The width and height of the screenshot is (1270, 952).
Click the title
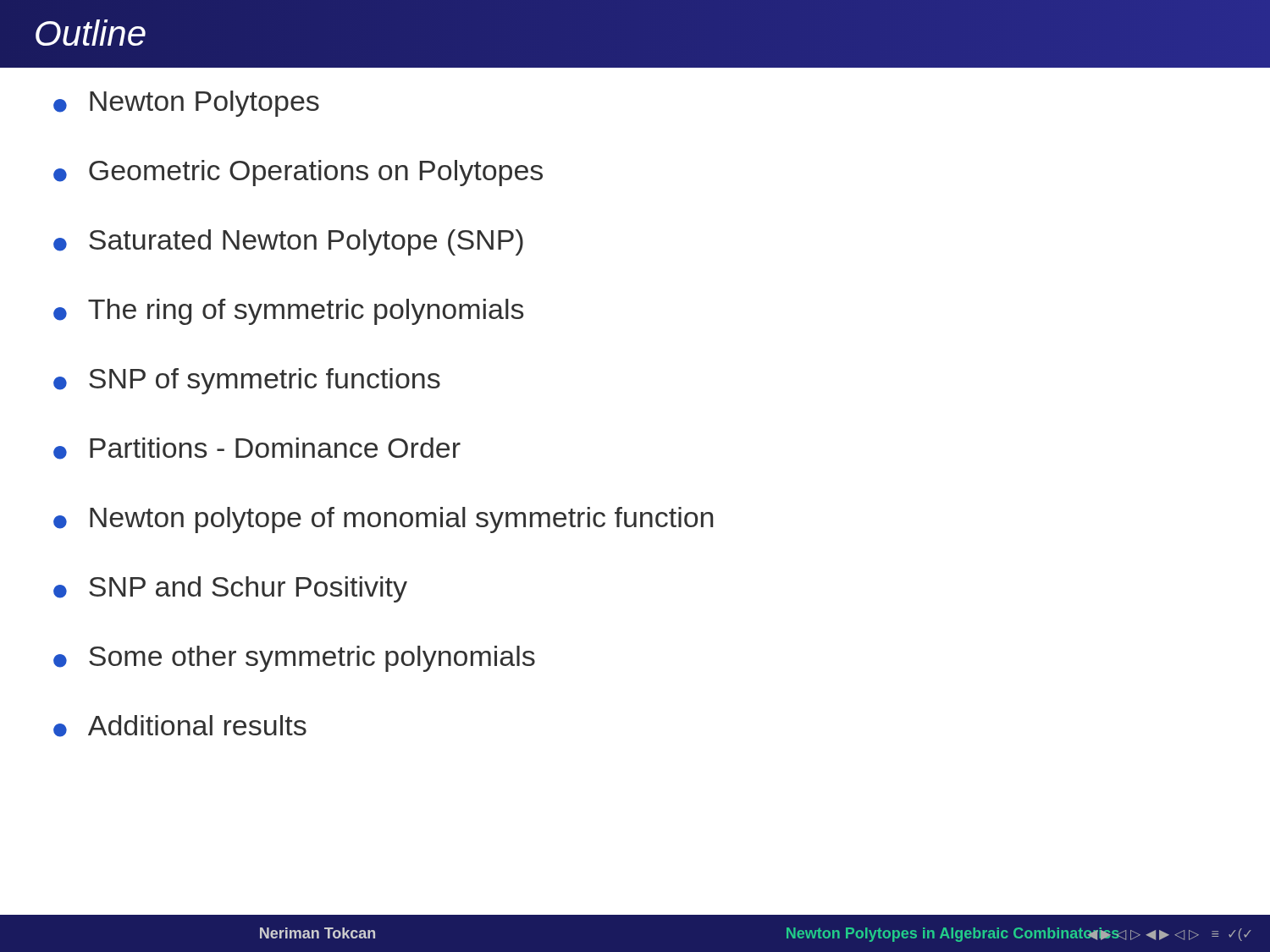tap(90, 34)
